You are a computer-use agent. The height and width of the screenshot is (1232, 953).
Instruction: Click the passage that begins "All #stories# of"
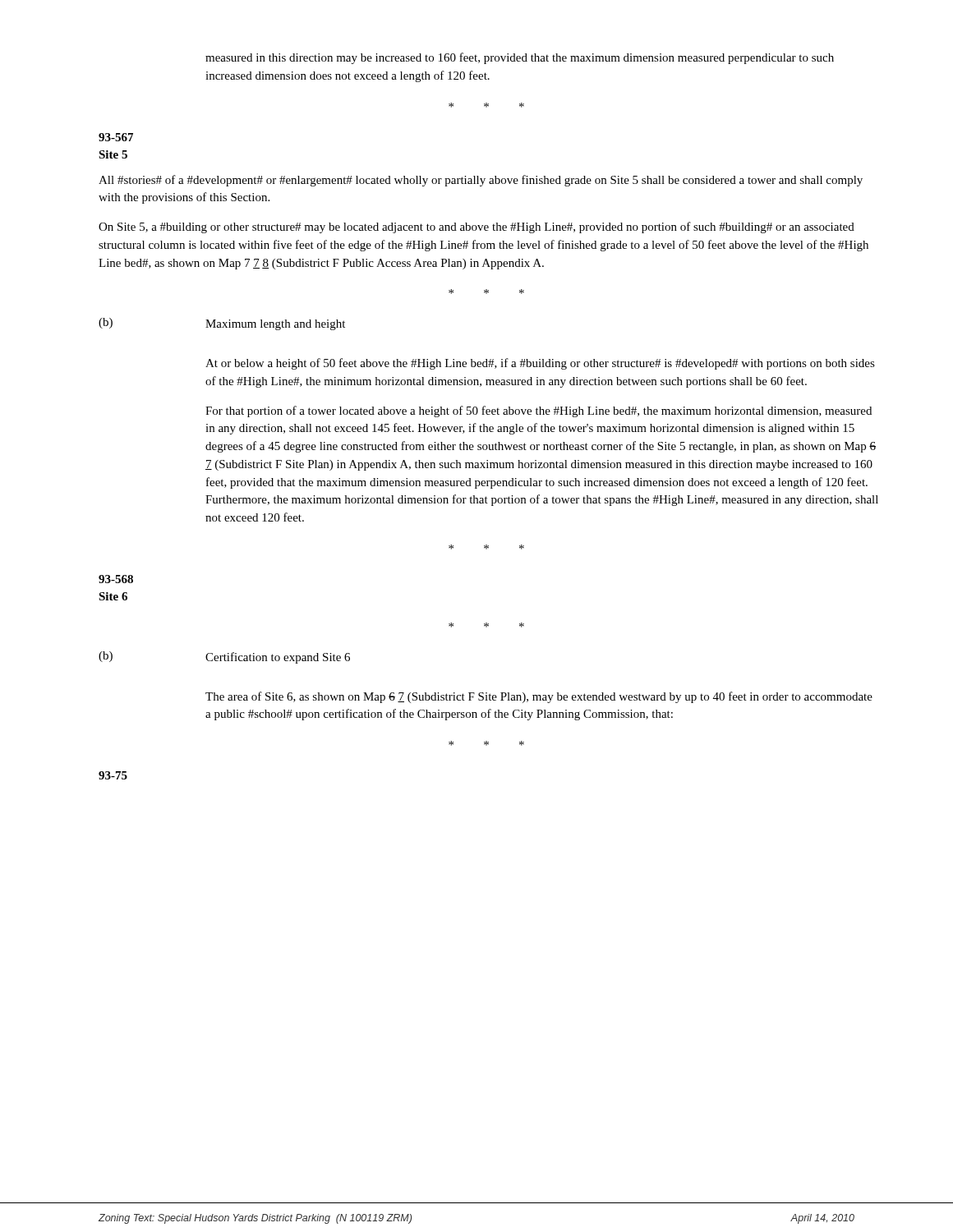click(x=489, y=189)
